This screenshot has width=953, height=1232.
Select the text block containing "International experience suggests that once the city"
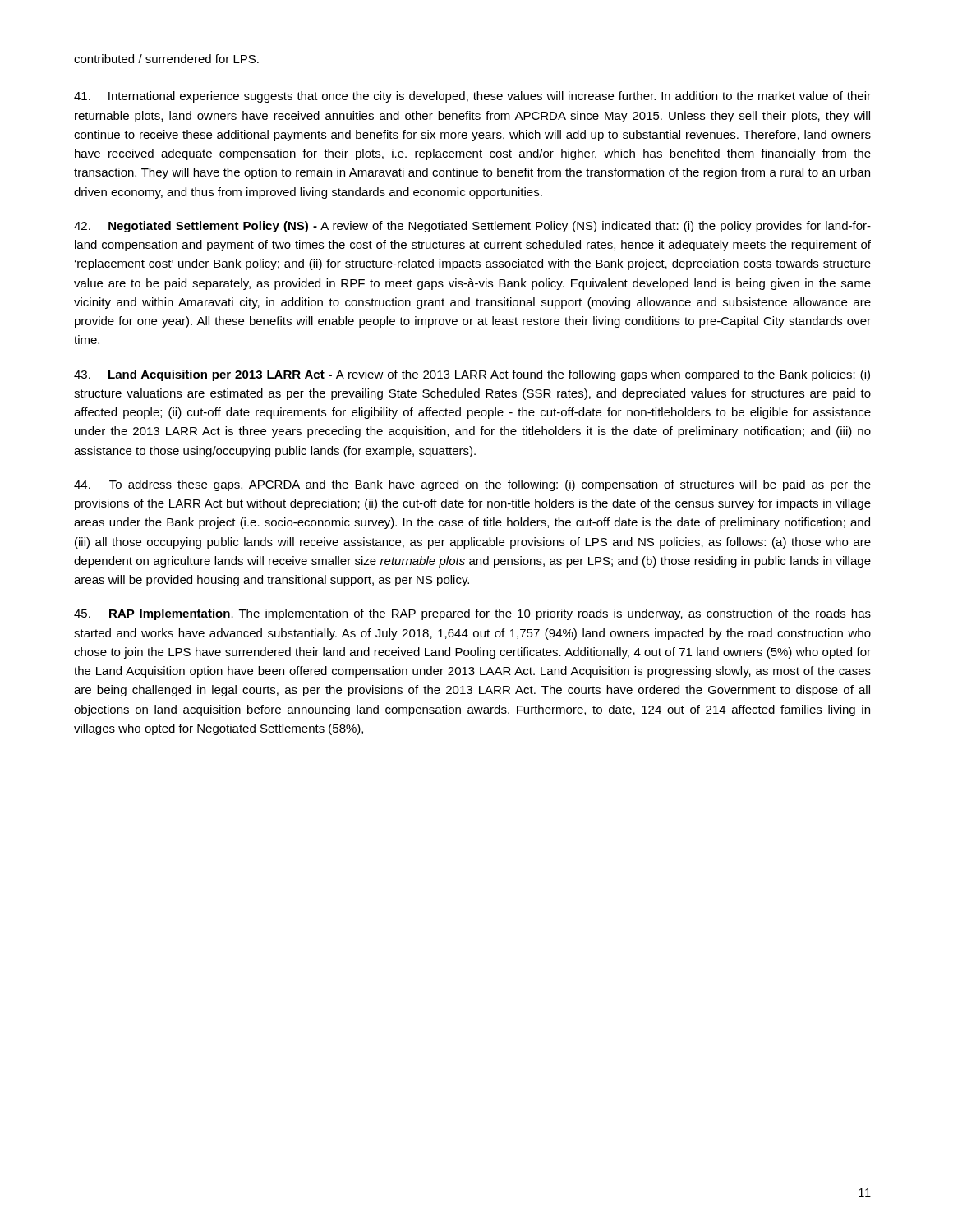(472, 142)
